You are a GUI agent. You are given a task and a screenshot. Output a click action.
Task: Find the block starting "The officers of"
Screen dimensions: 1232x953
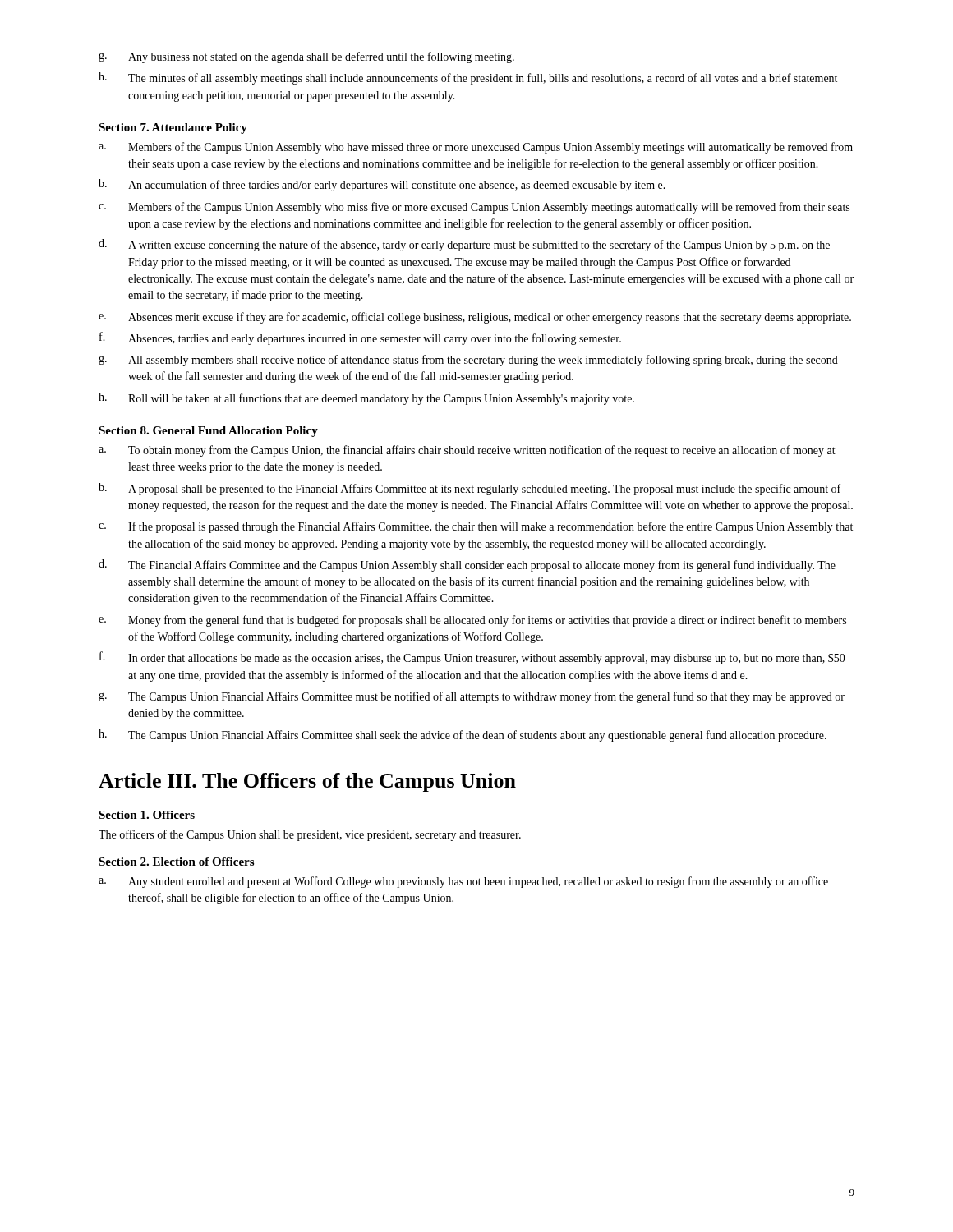310,835
